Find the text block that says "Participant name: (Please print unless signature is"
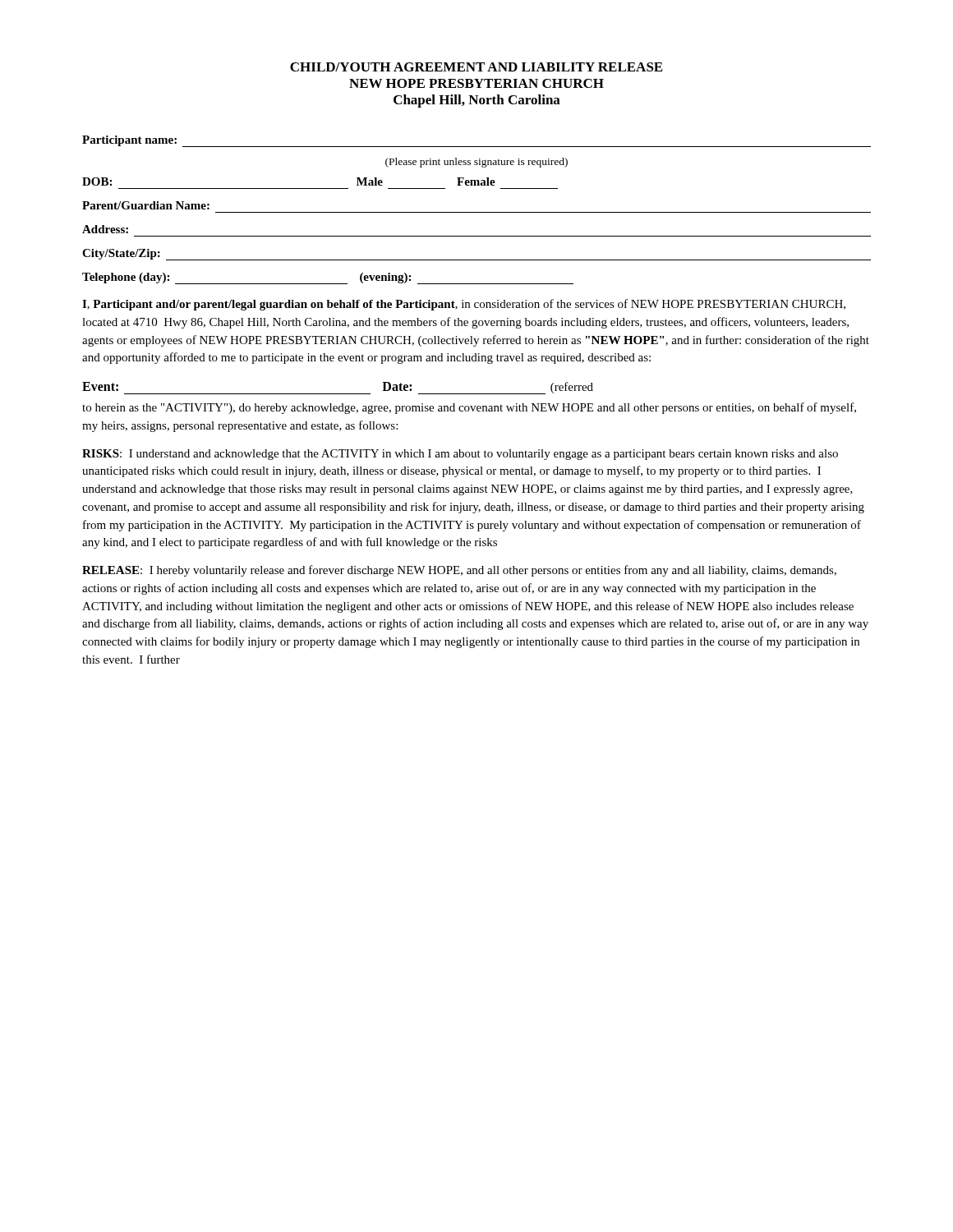 pos(476,160)
